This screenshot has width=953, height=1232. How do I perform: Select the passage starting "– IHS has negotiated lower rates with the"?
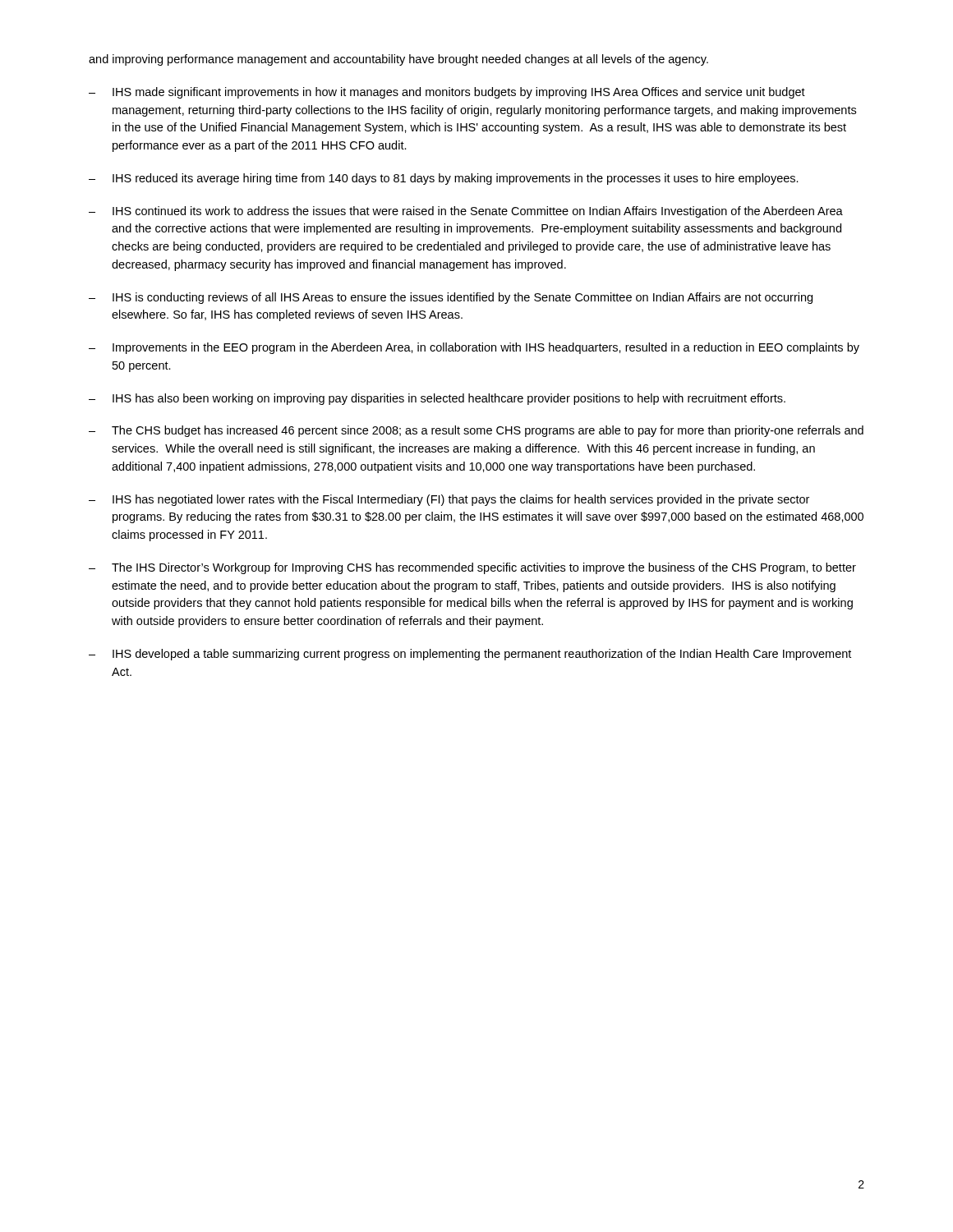[476, 518]
